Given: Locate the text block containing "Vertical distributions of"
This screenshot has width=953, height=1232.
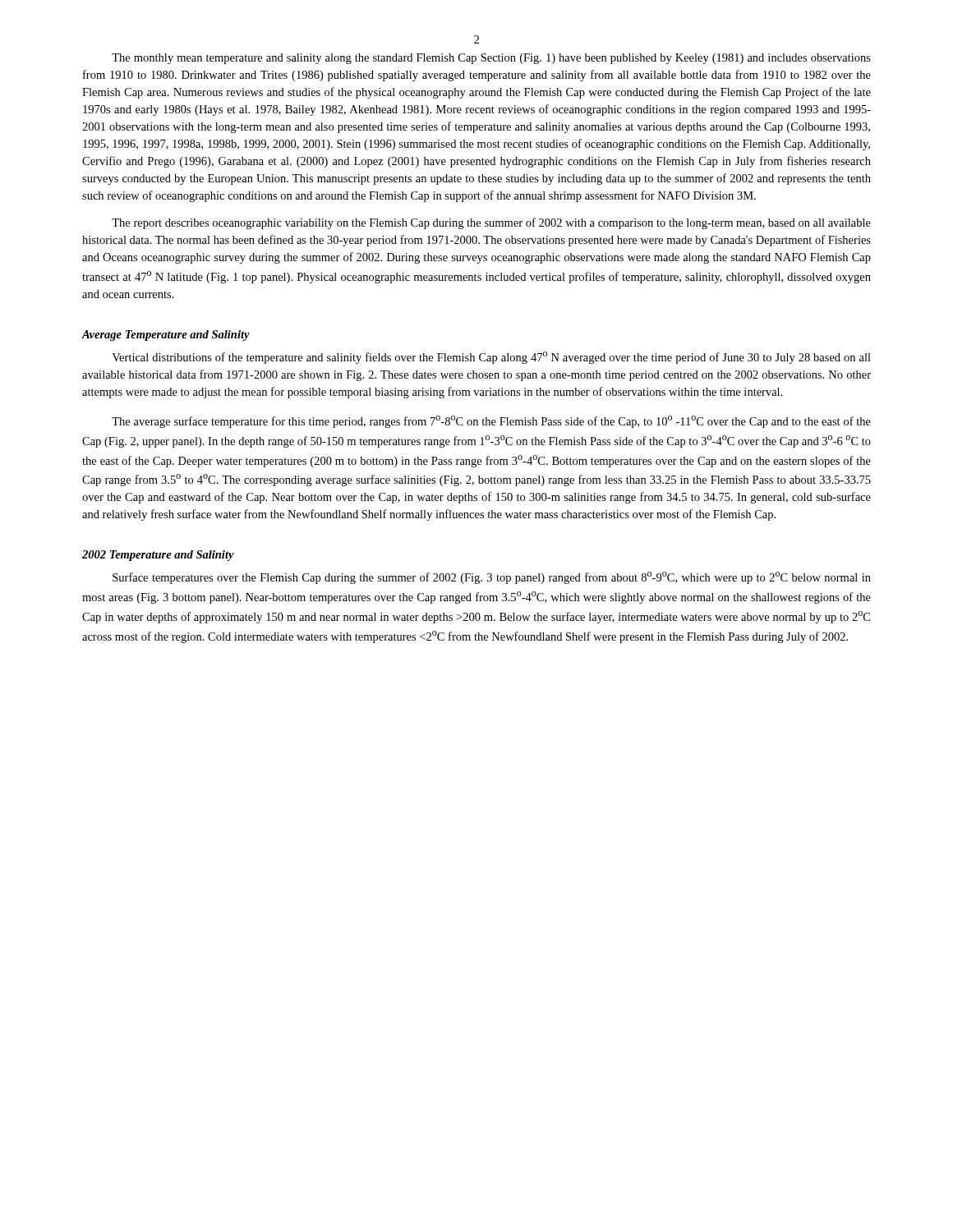Looking at the screenshot, I should [476, 374].
